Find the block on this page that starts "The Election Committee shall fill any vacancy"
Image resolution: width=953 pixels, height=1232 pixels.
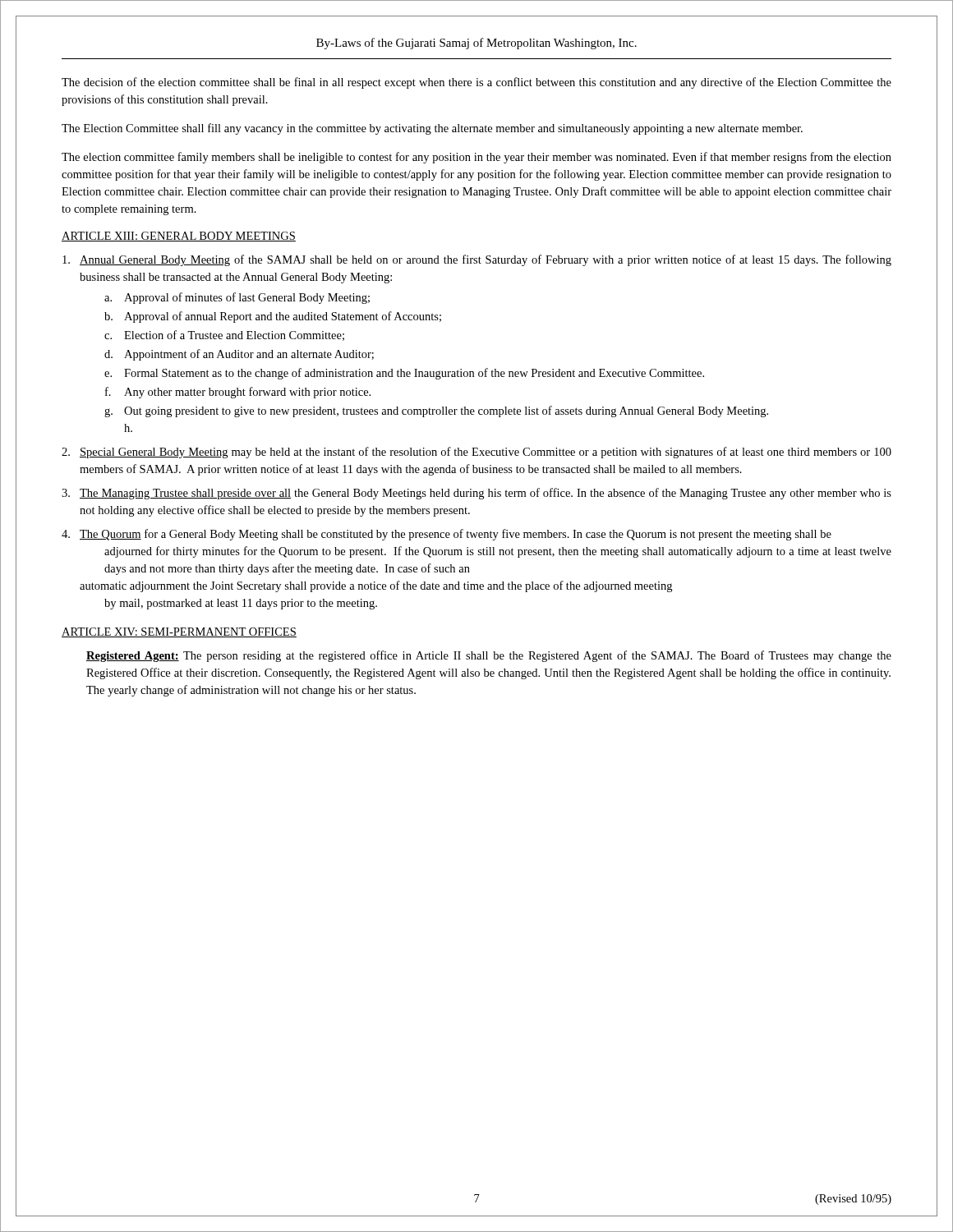click(x=432, y=128)
